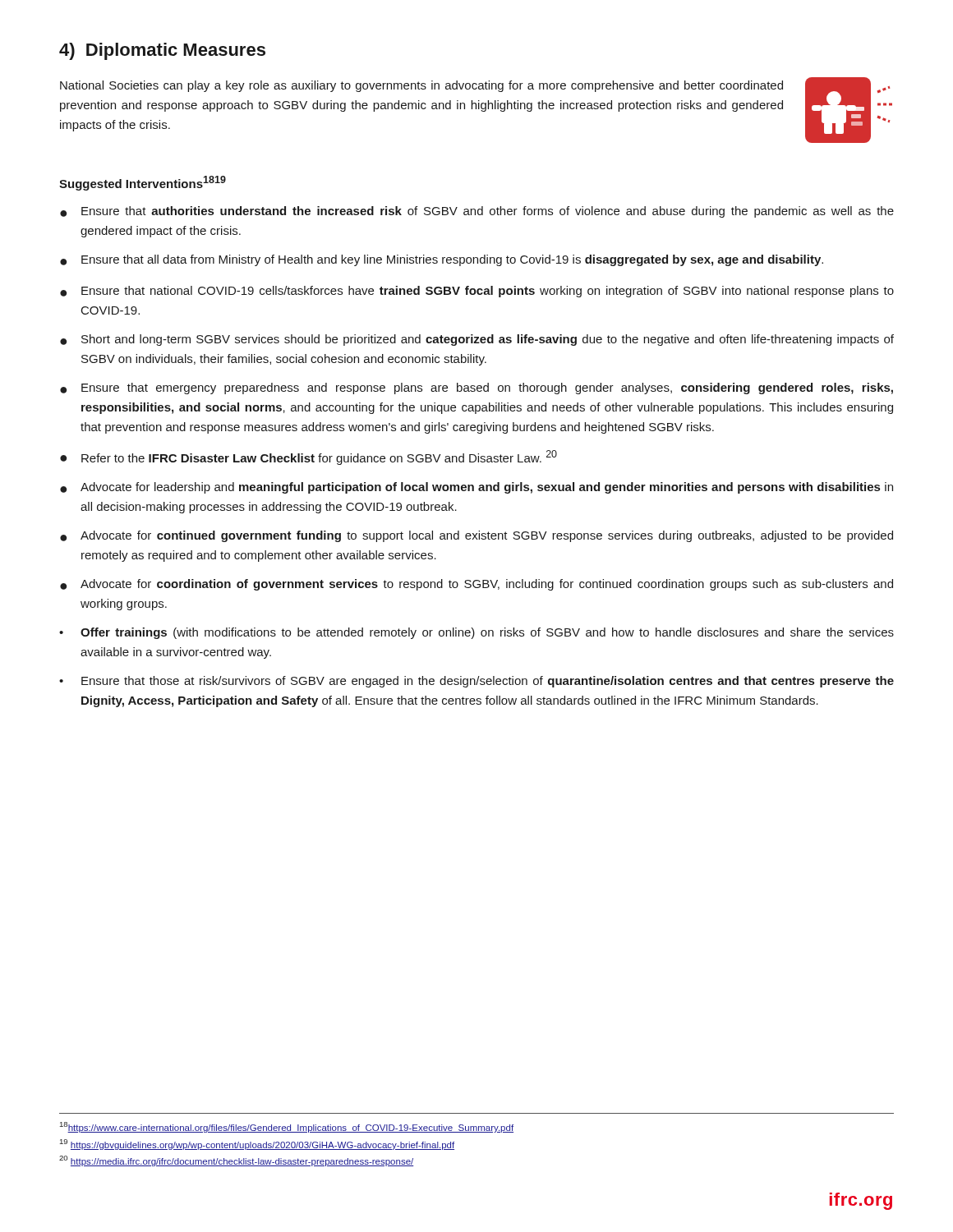Screen dimensions: 1232x953
Task: Click on the list item that reads "● Ensure that national COVID-19 cells/taskforces"
Action: pos(476,301)
